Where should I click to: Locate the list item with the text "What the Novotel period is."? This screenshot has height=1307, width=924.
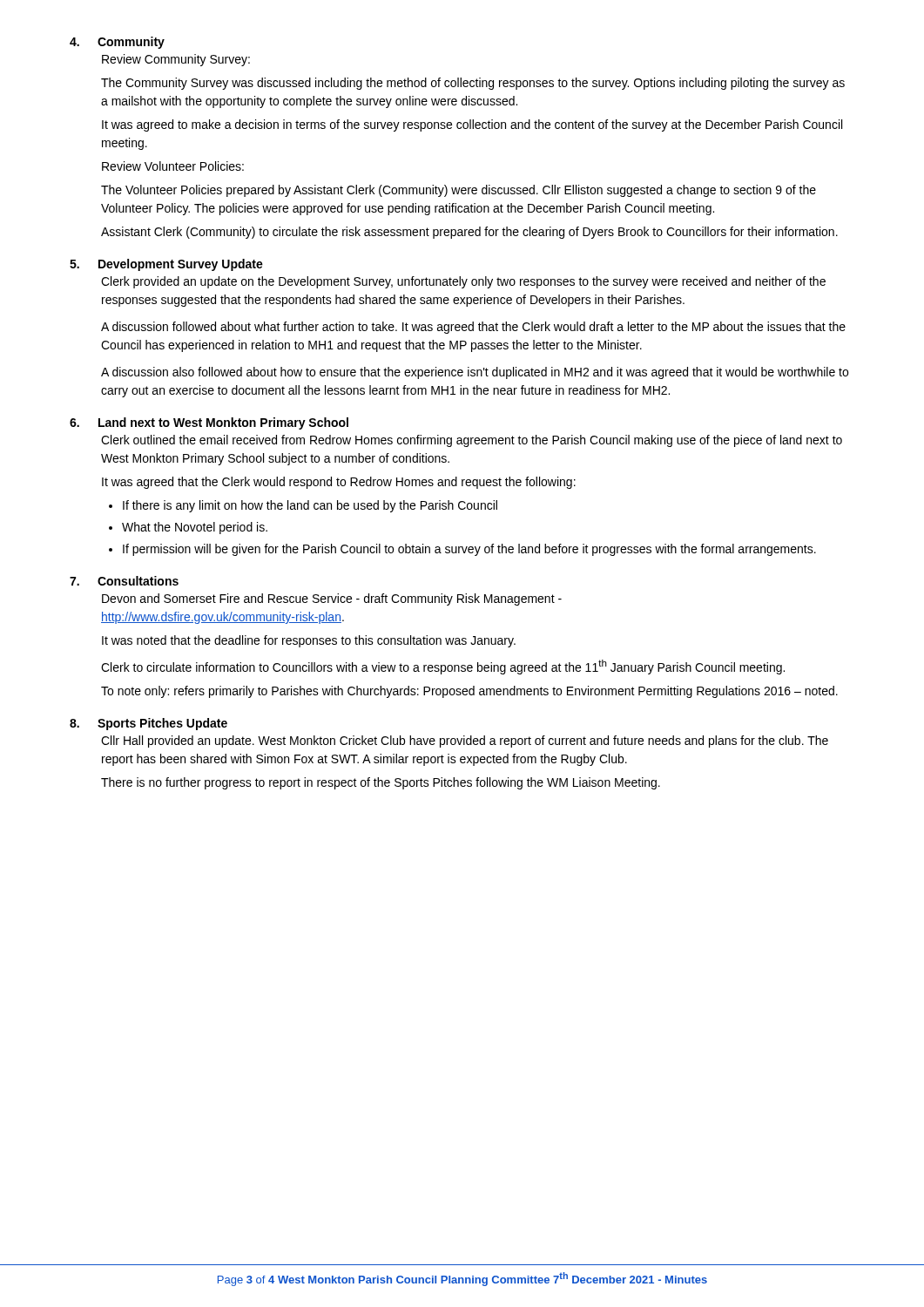[x=195, y=527]
